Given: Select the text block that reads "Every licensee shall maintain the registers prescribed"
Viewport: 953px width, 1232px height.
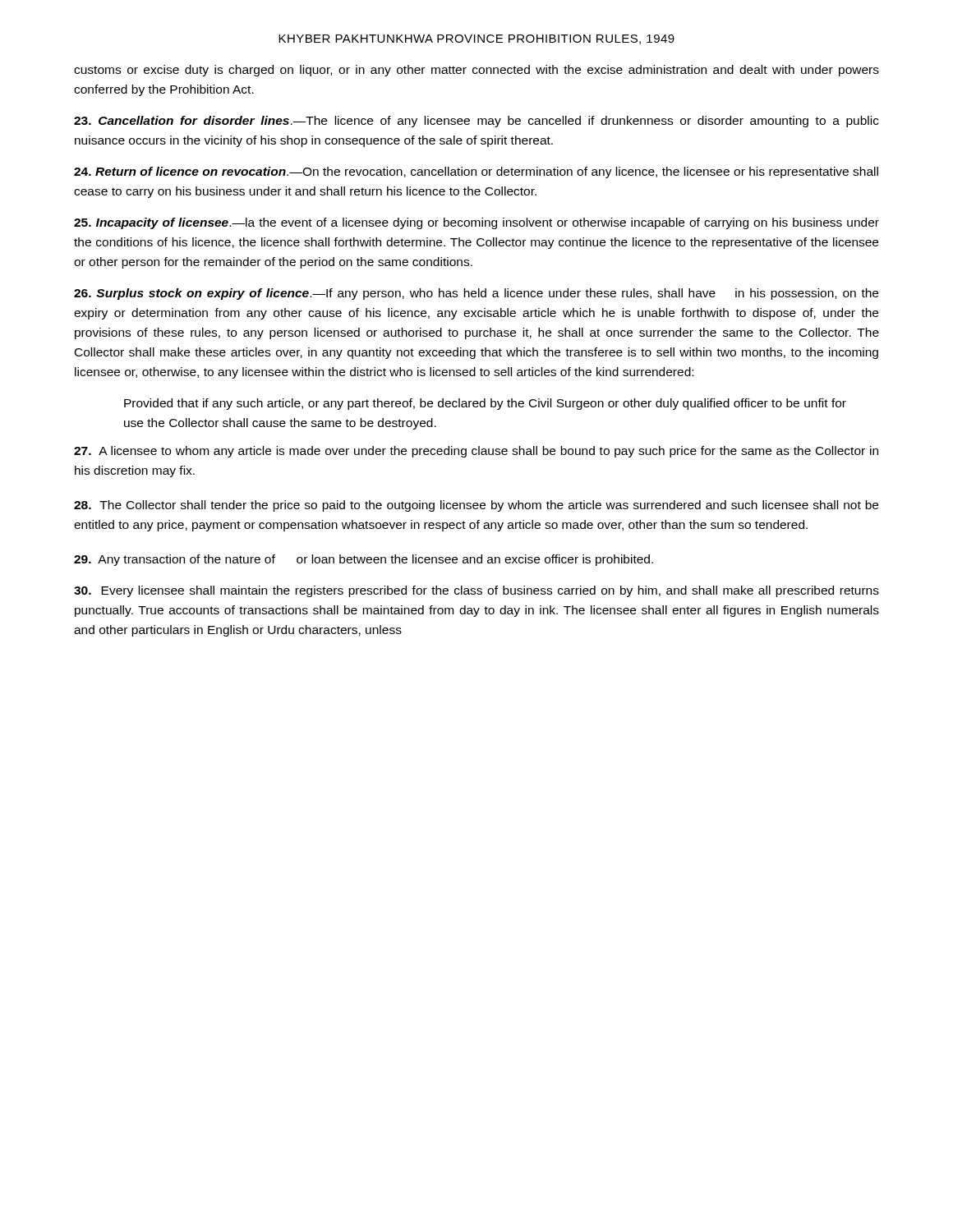Looking at the screenshot, I should [476, 610].
